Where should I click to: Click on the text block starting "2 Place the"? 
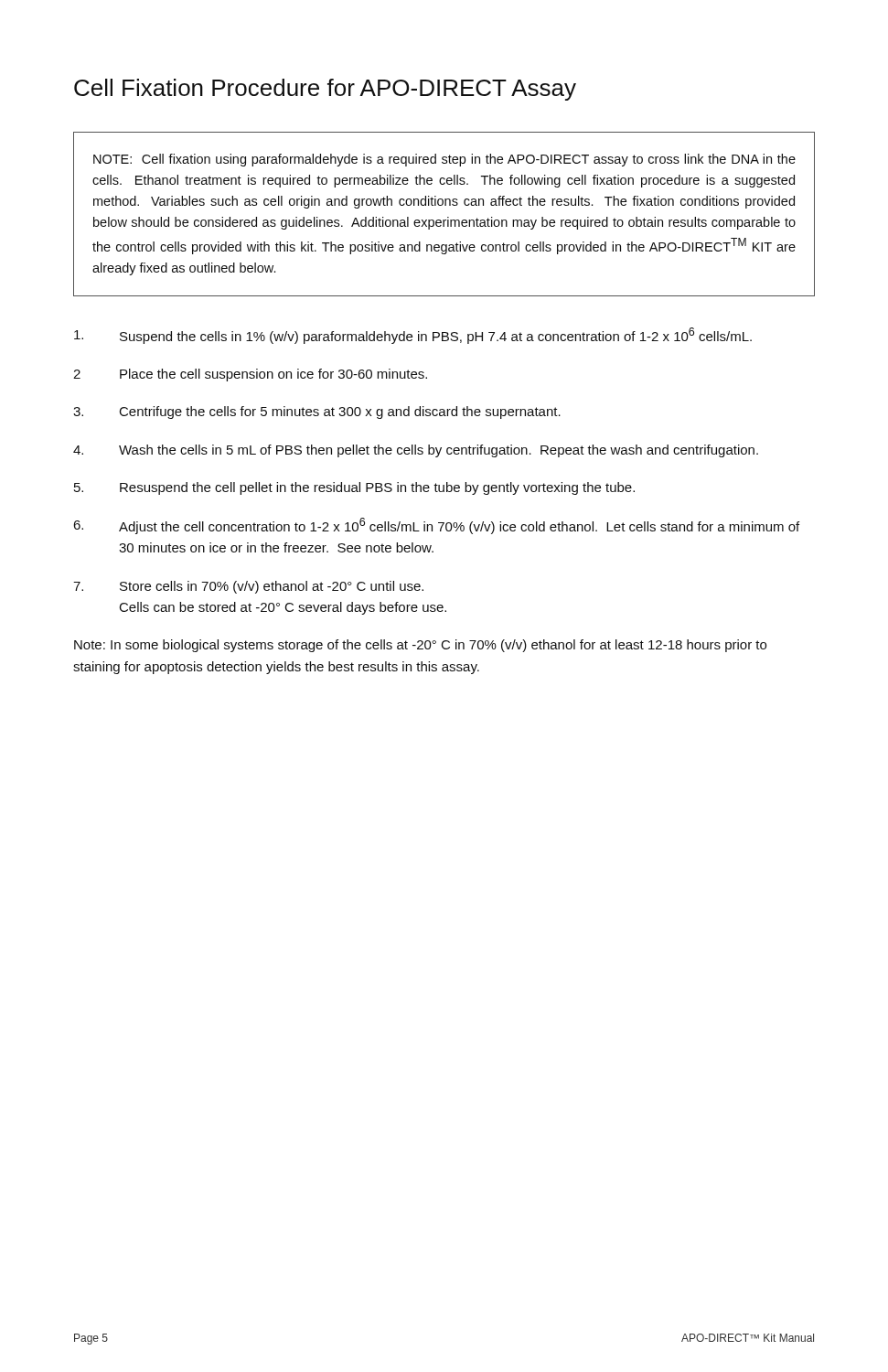point(250,375)
